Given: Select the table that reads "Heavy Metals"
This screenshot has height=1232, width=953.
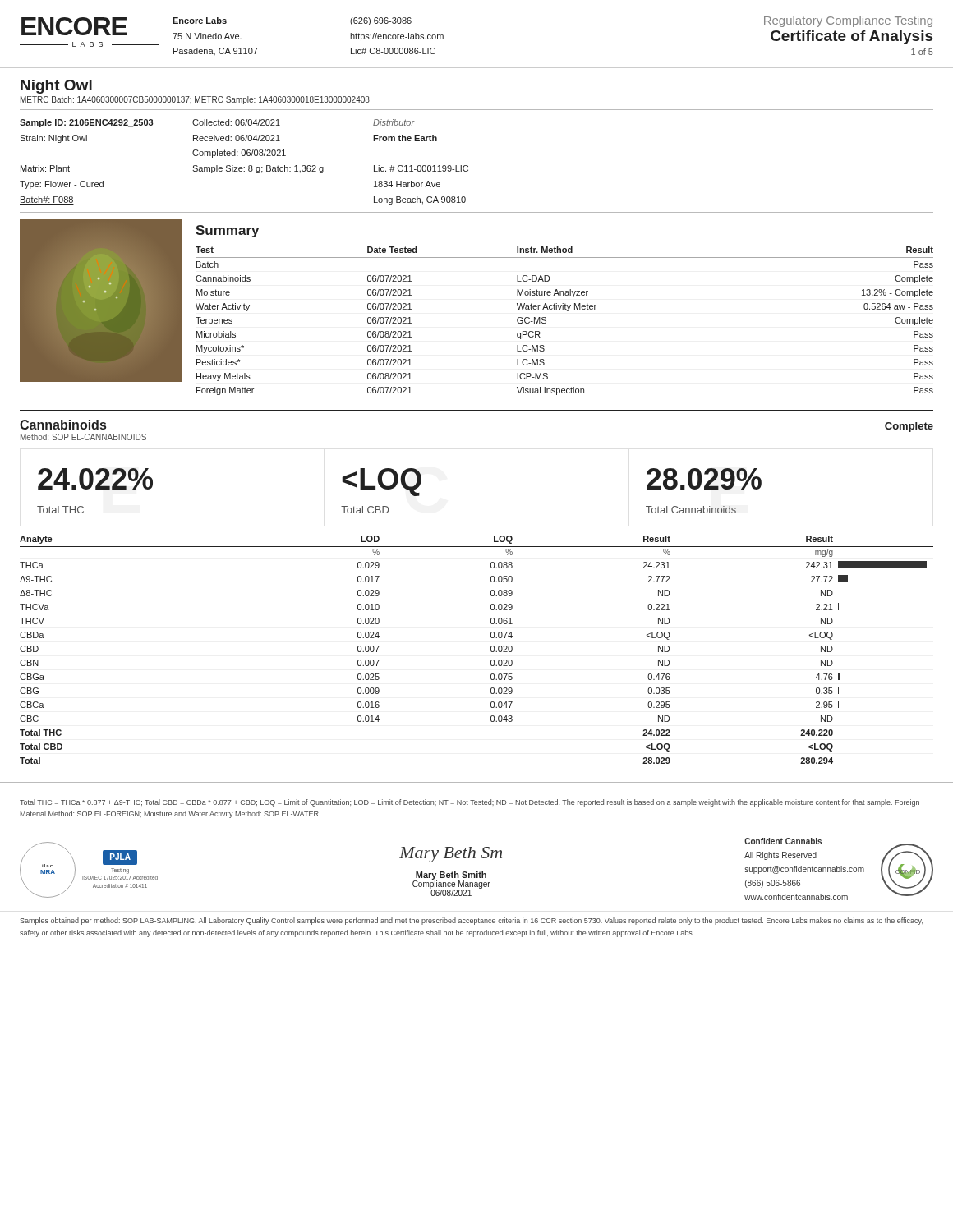Looking at the screenshot, I should coord(564,308).
